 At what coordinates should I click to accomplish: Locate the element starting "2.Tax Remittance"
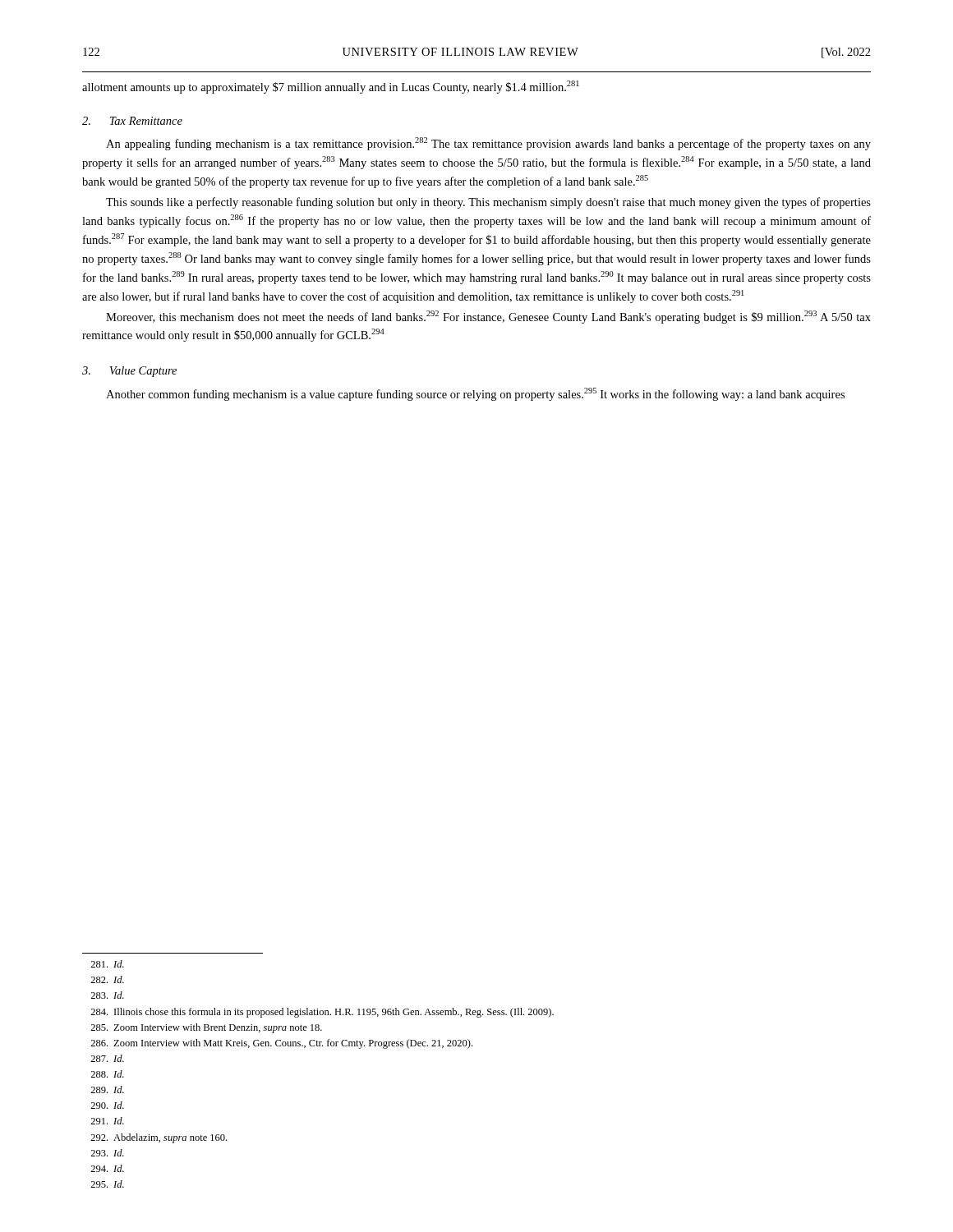[132, 121]
